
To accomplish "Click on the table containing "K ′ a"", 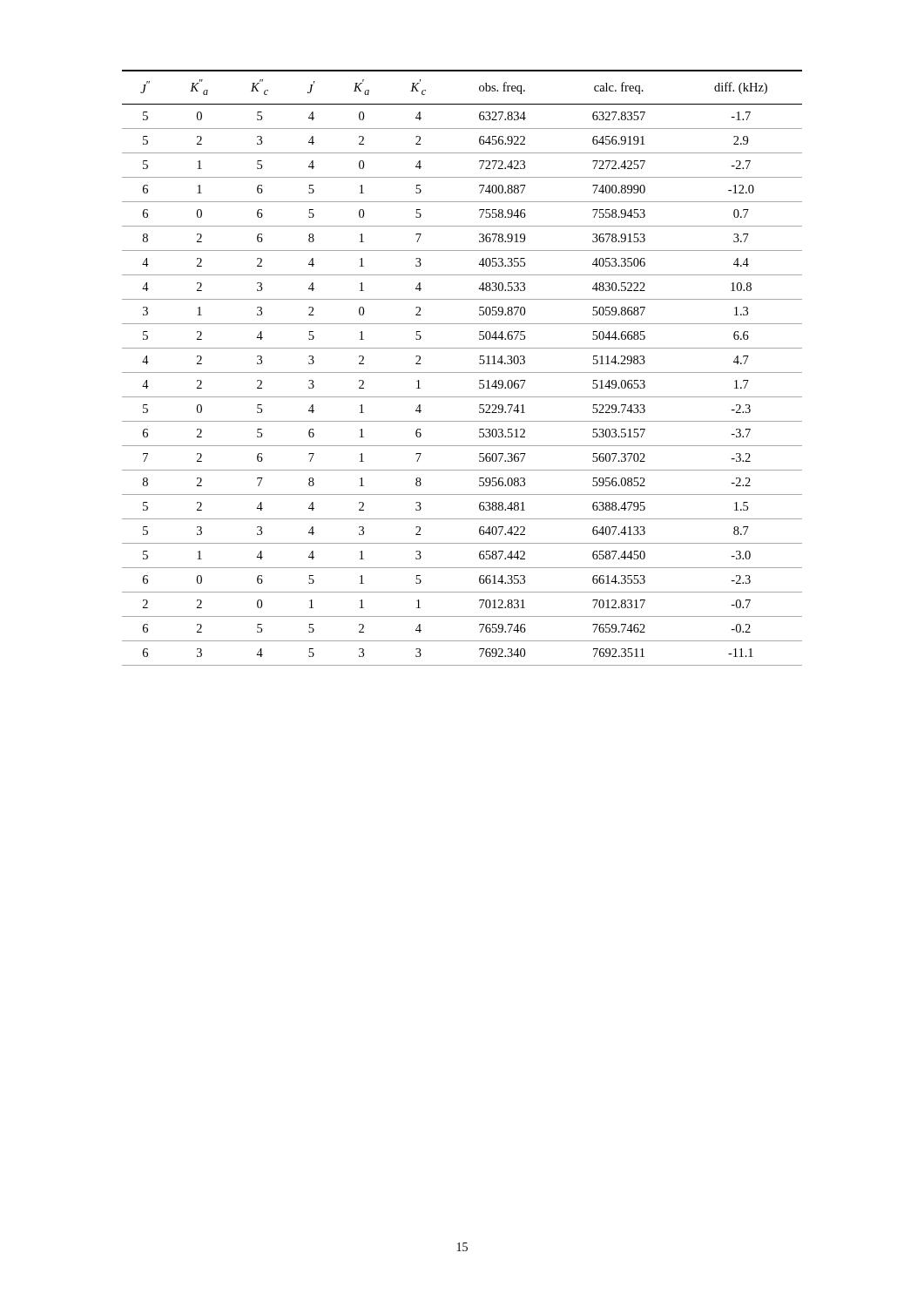I will pyautogui.click(x=462, y=368).
